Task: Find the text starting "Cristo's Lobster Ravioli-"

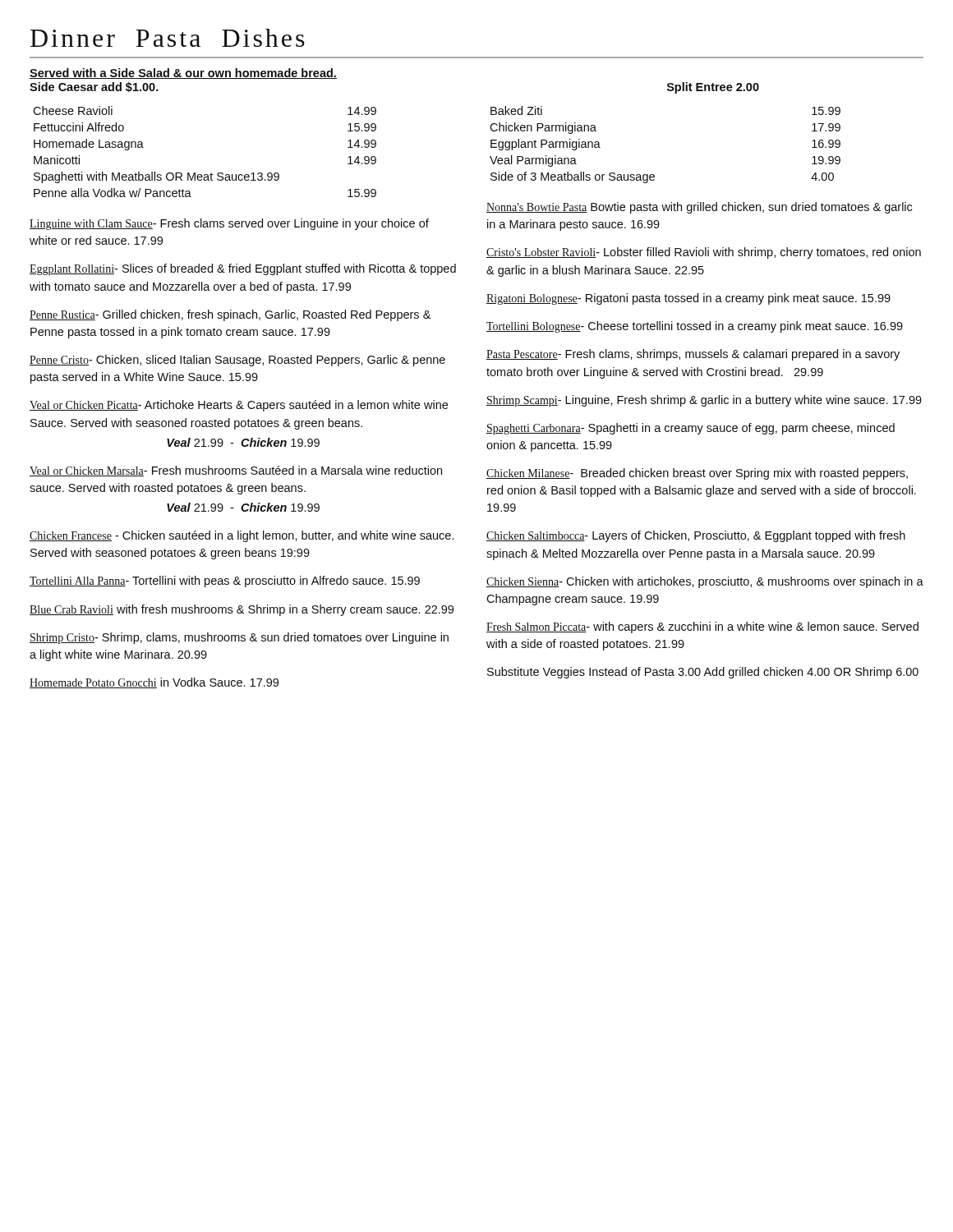Action: (x=704, y=261)
